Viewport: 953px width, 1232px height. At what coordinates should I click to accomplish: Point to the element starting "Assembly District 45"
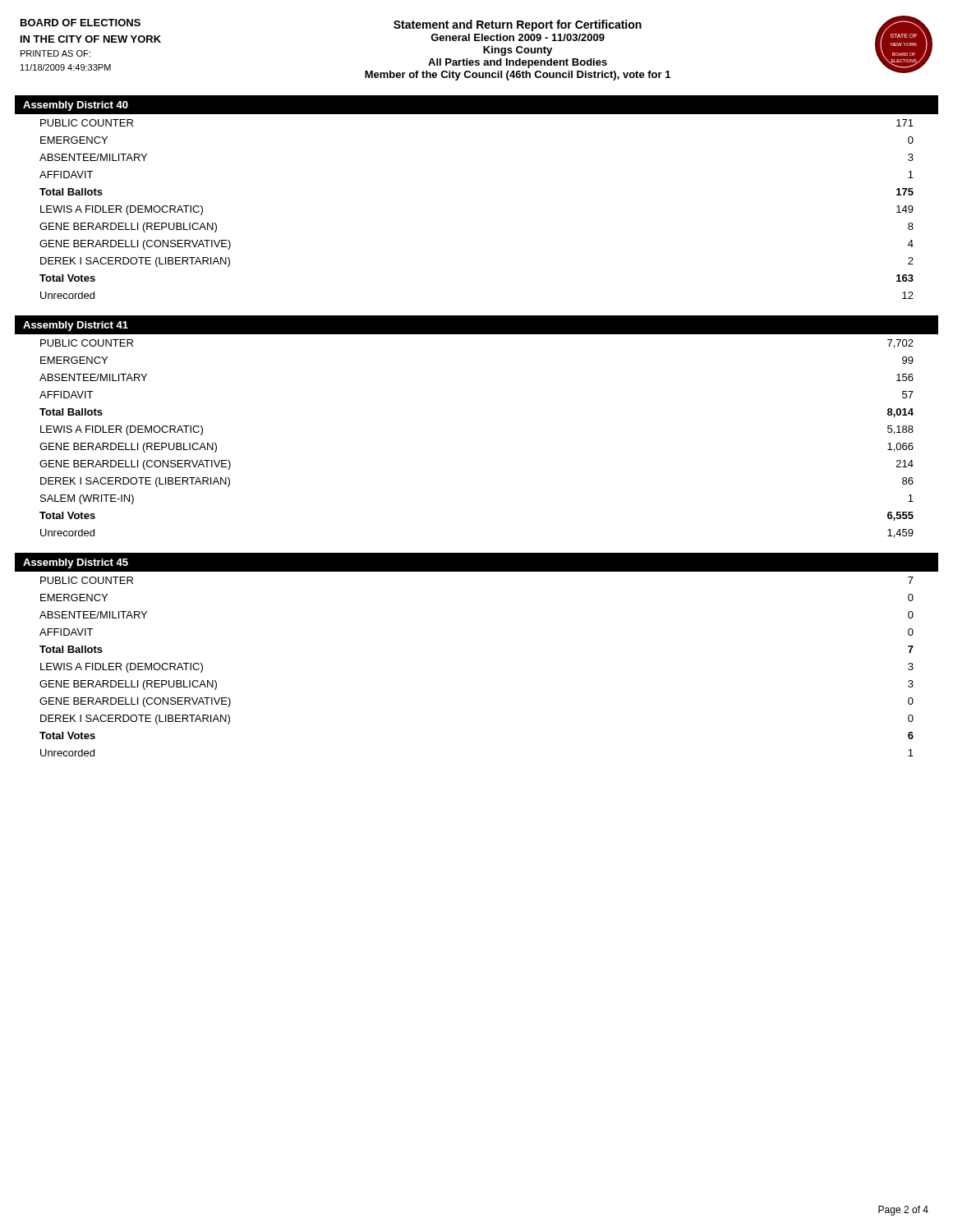pyautogui.click(x=76, y=562)
